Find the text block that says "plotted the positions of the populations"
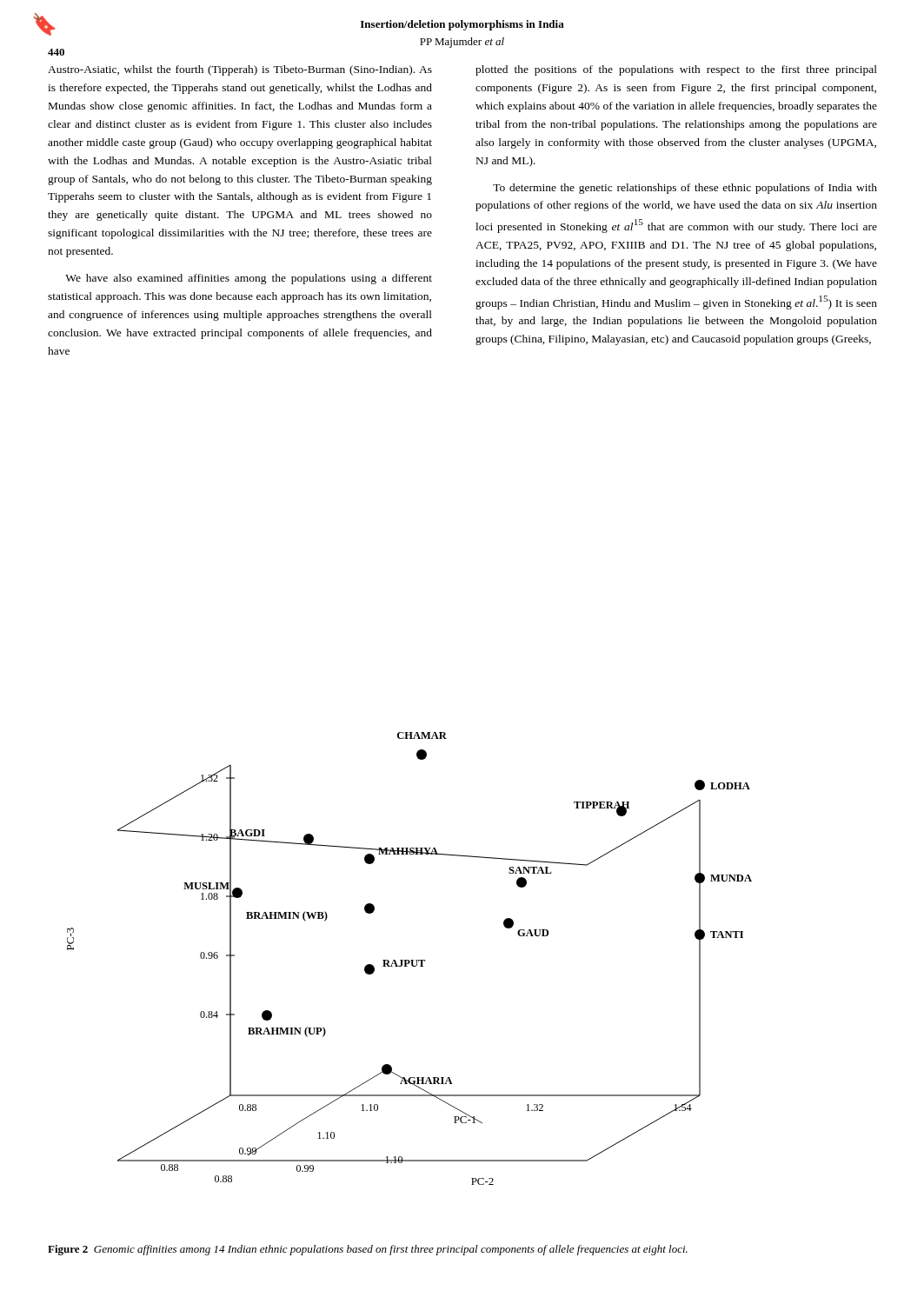Viewport: 924px width, 1304px height. point(676,205)
